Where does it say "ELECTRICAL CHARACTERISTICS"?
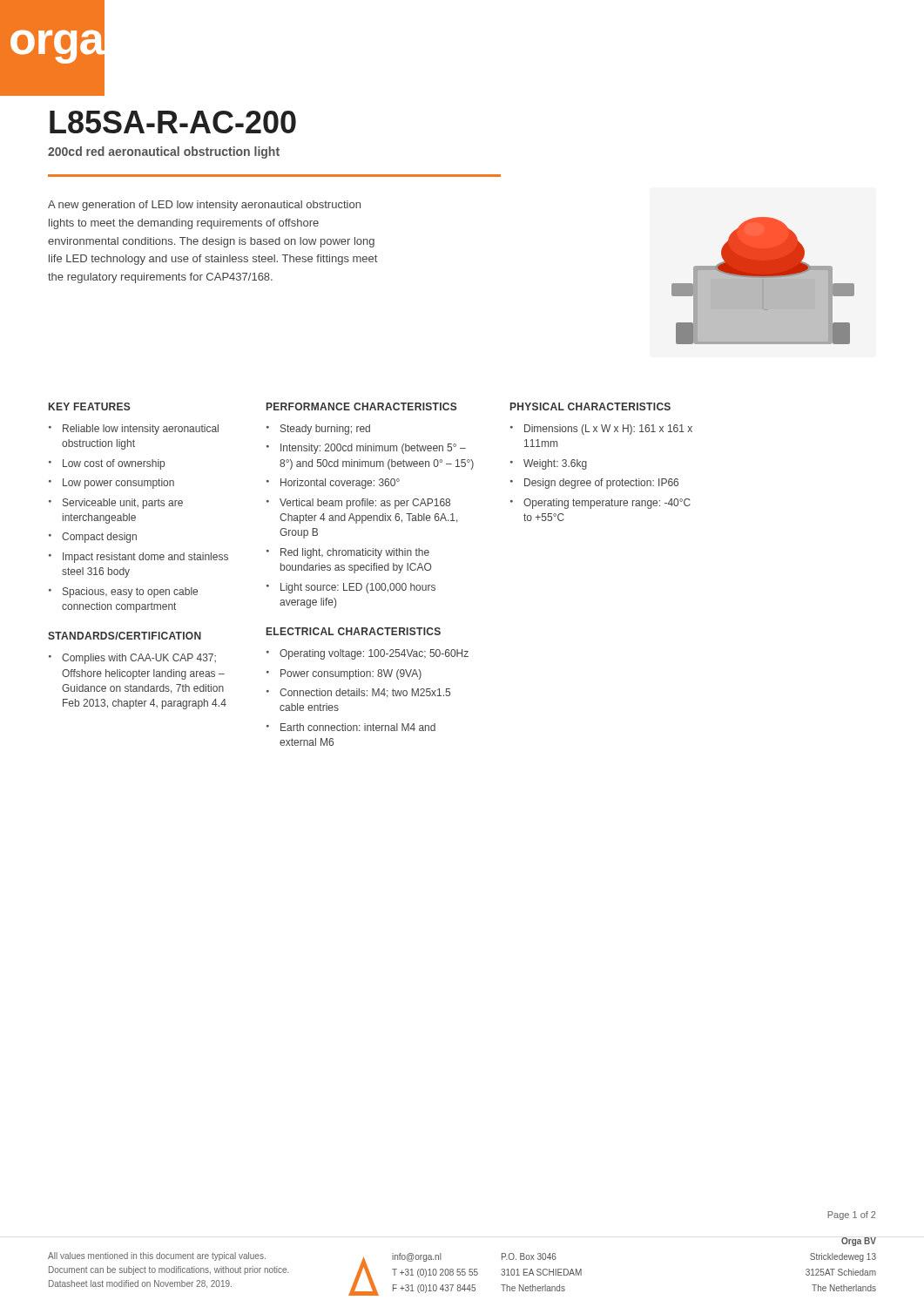Screen dimensions: 1307x924 point(353,632)
